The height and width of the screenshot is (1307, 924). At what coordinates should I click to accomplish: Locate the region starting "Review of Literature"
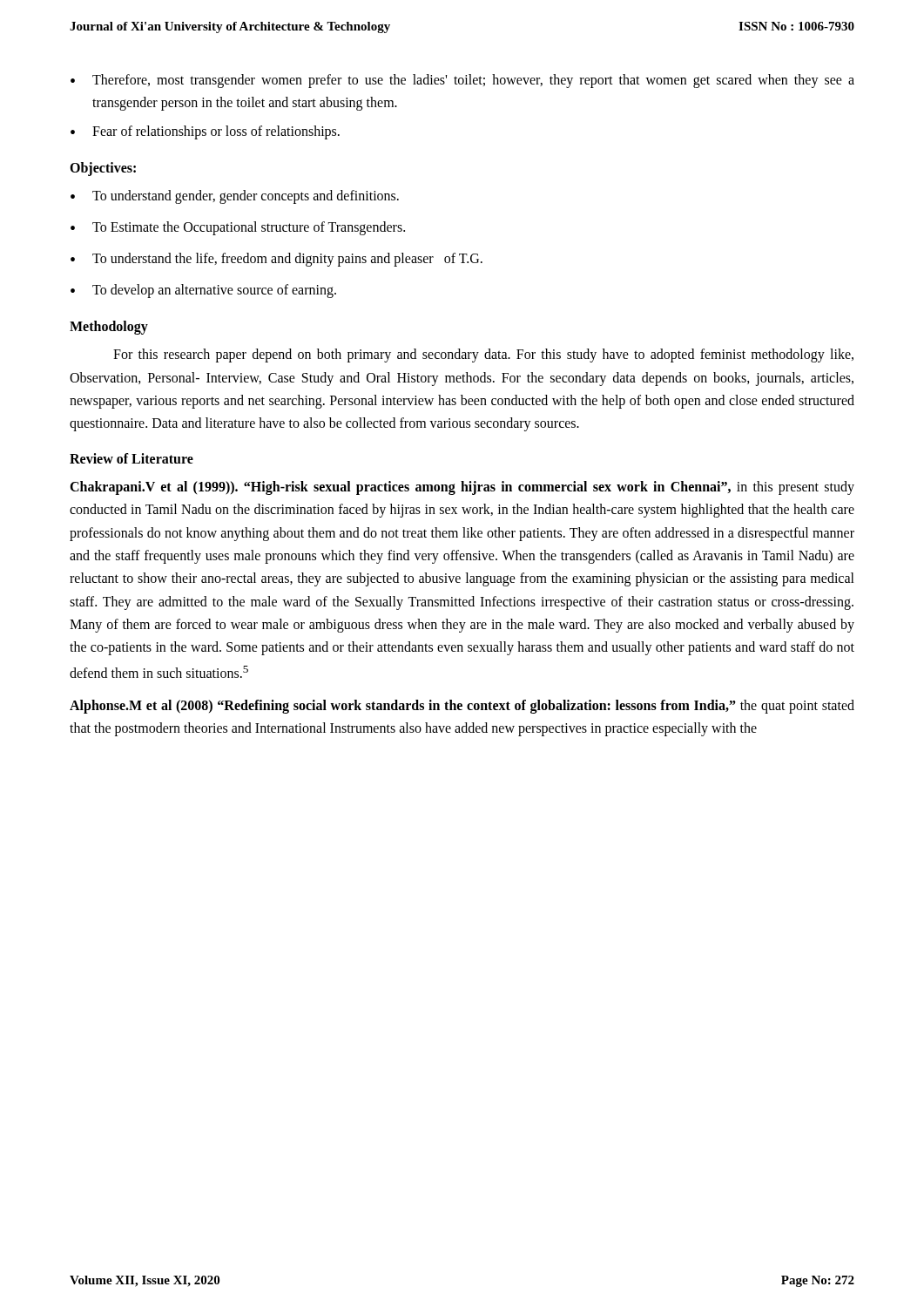pos(131,459)
